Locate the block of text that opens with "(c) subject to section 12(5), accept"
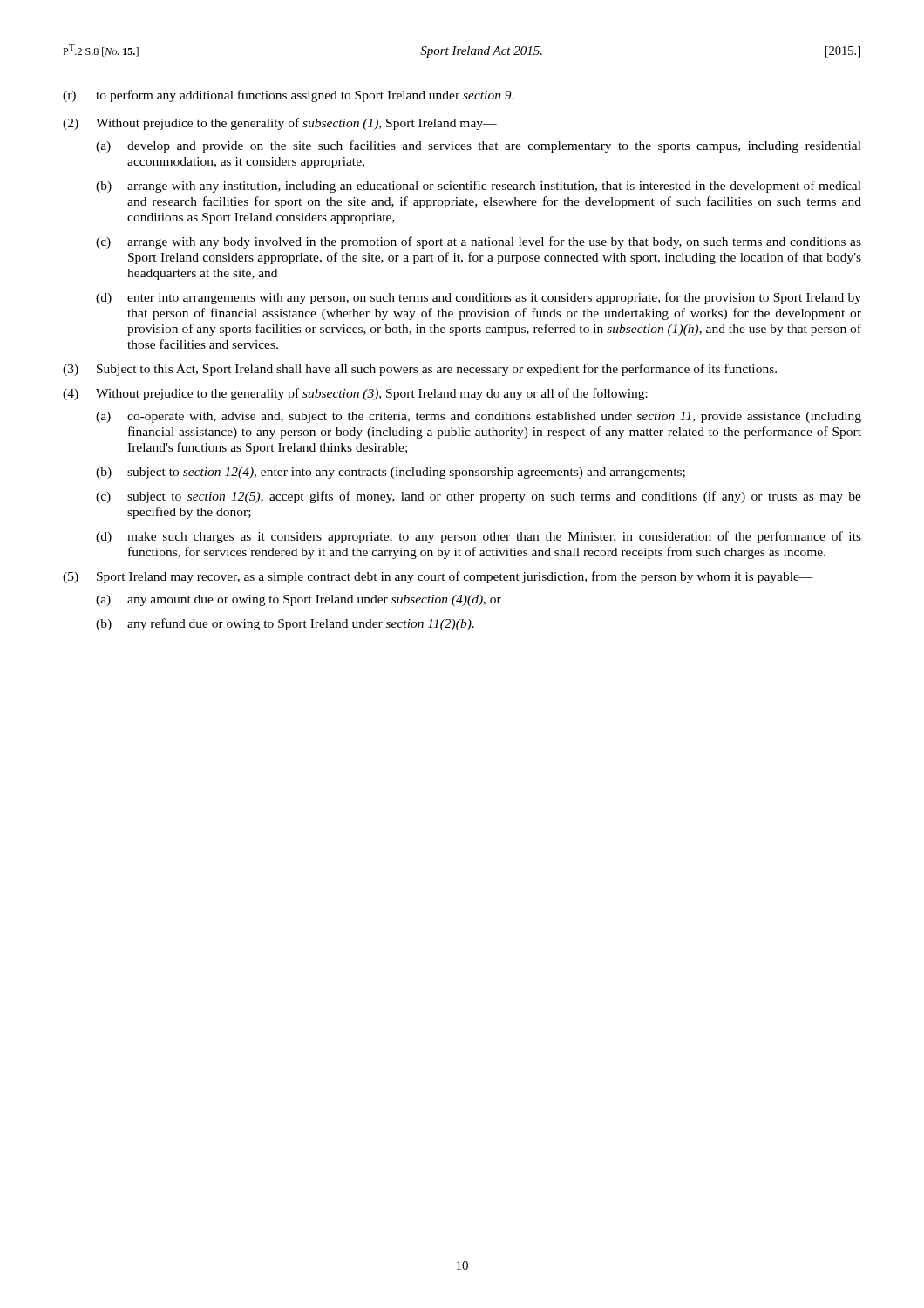924x1308 pixels. [479, 504]
